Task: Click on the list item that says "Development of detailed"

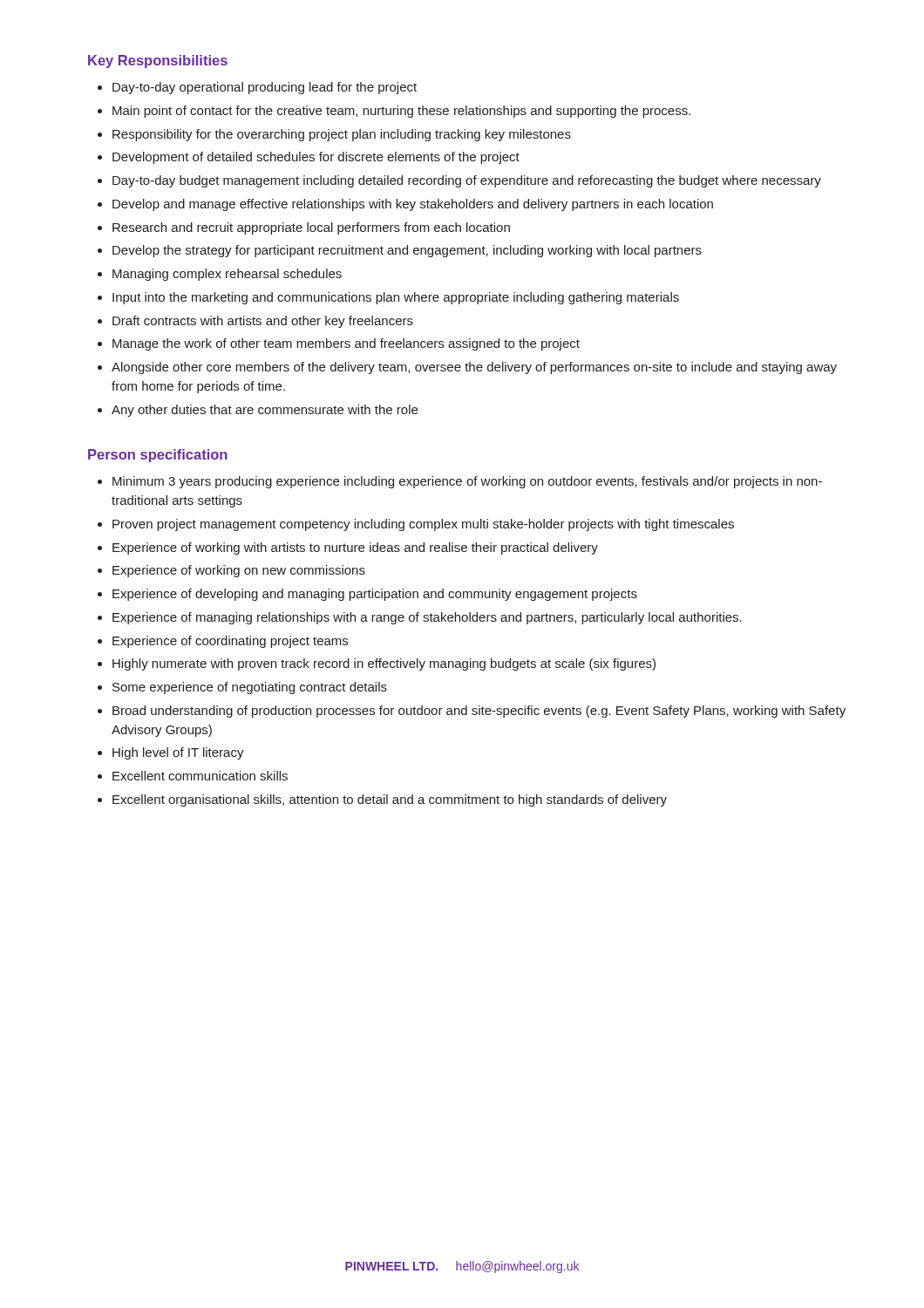Action: [315, 157]
